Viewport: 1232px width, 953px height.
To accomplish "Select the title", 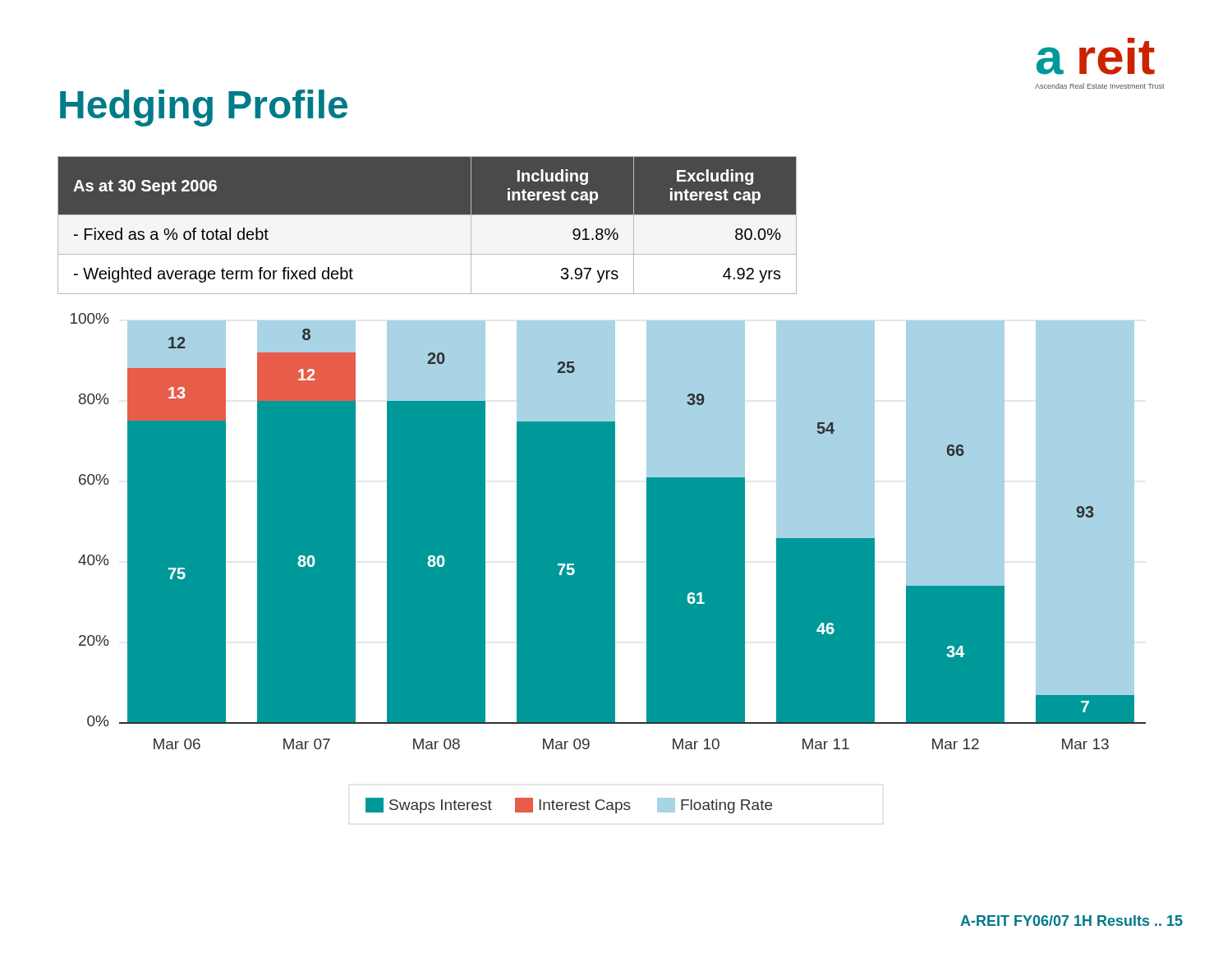I will [x=203, y=105].
